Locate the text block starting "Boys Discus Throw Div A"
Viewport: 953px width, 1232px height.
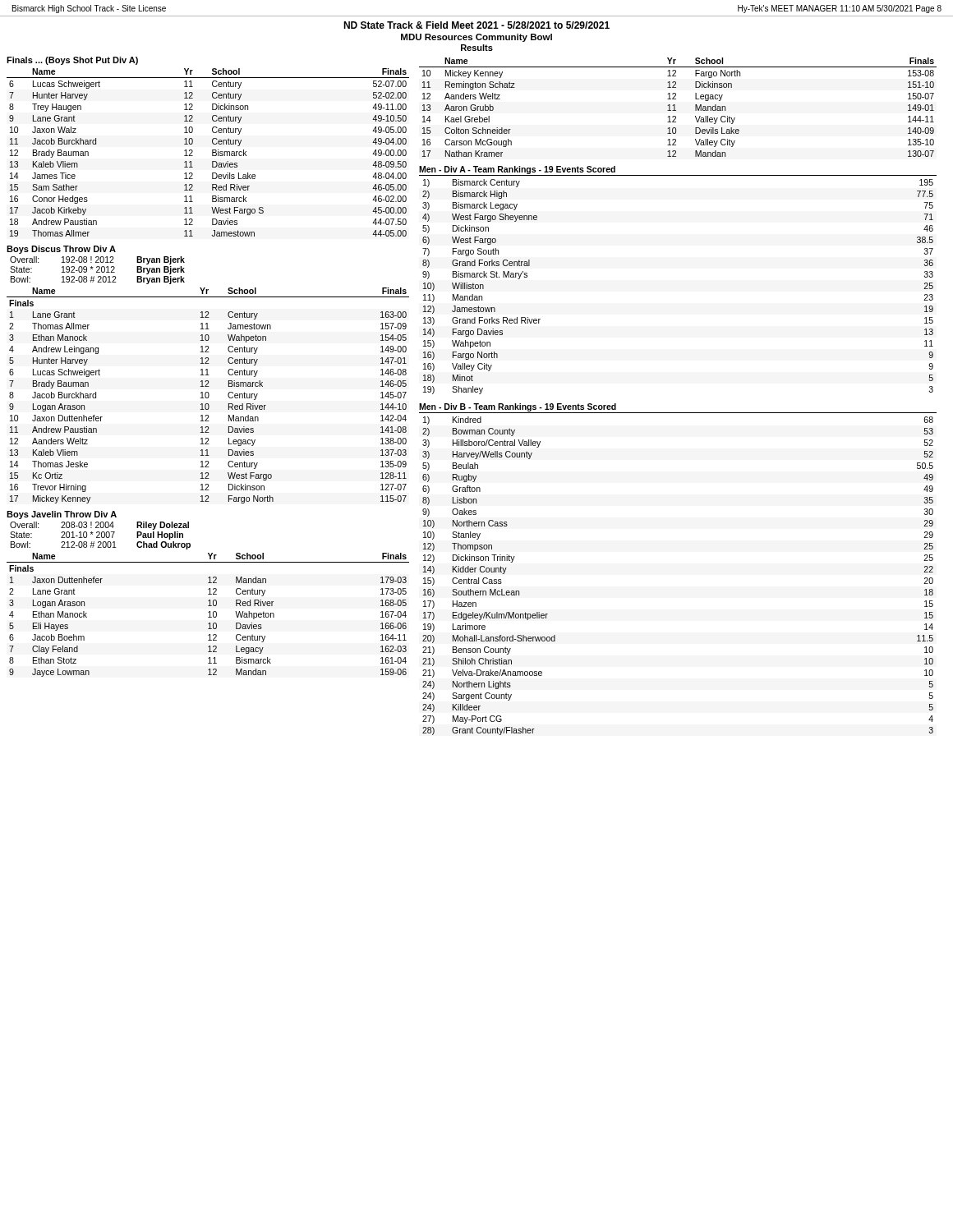[61, 249]
